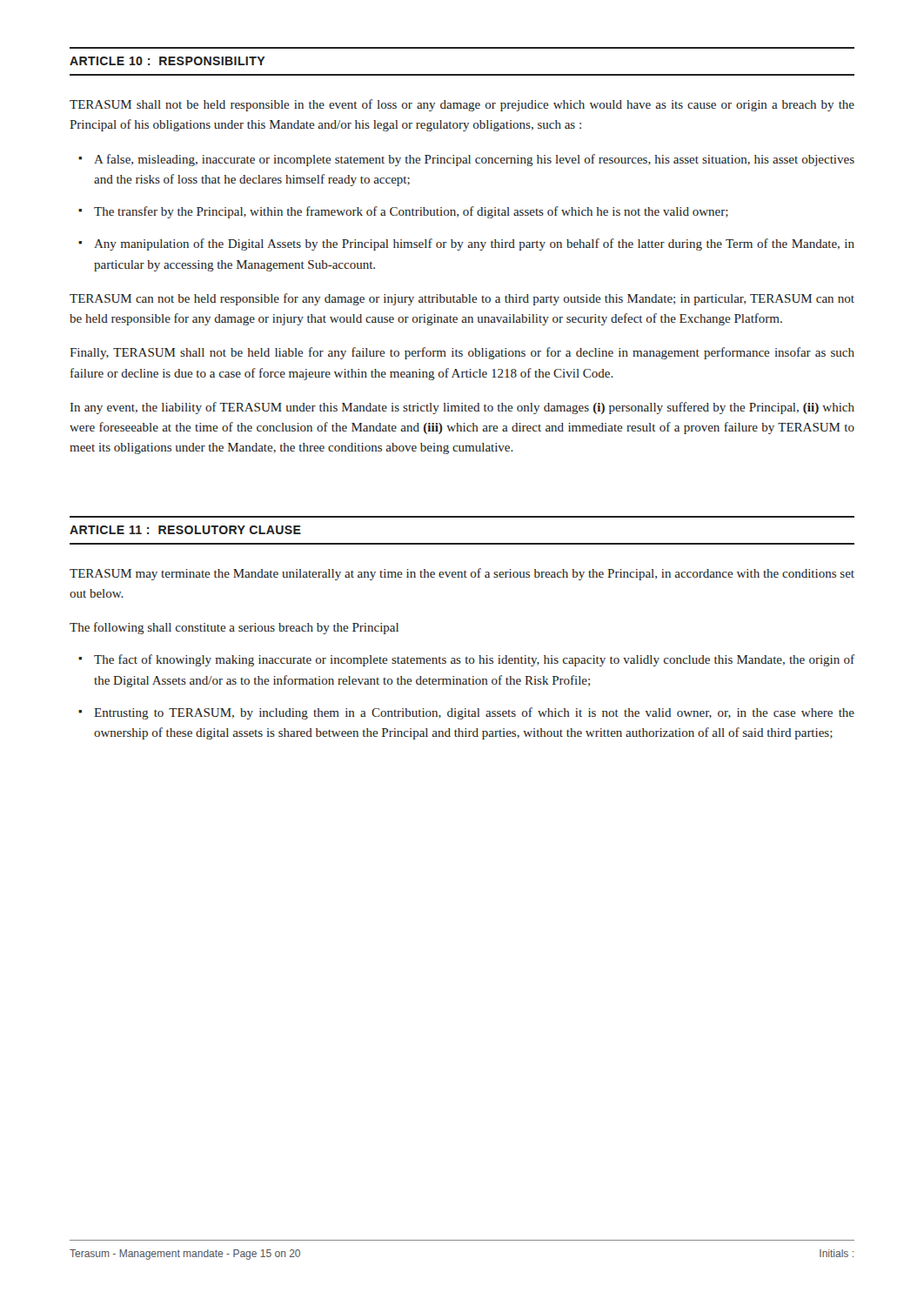Click on the list item with the text "▪ The transfer by the Principal,"

pyautogui.click(x=403, y=212)
